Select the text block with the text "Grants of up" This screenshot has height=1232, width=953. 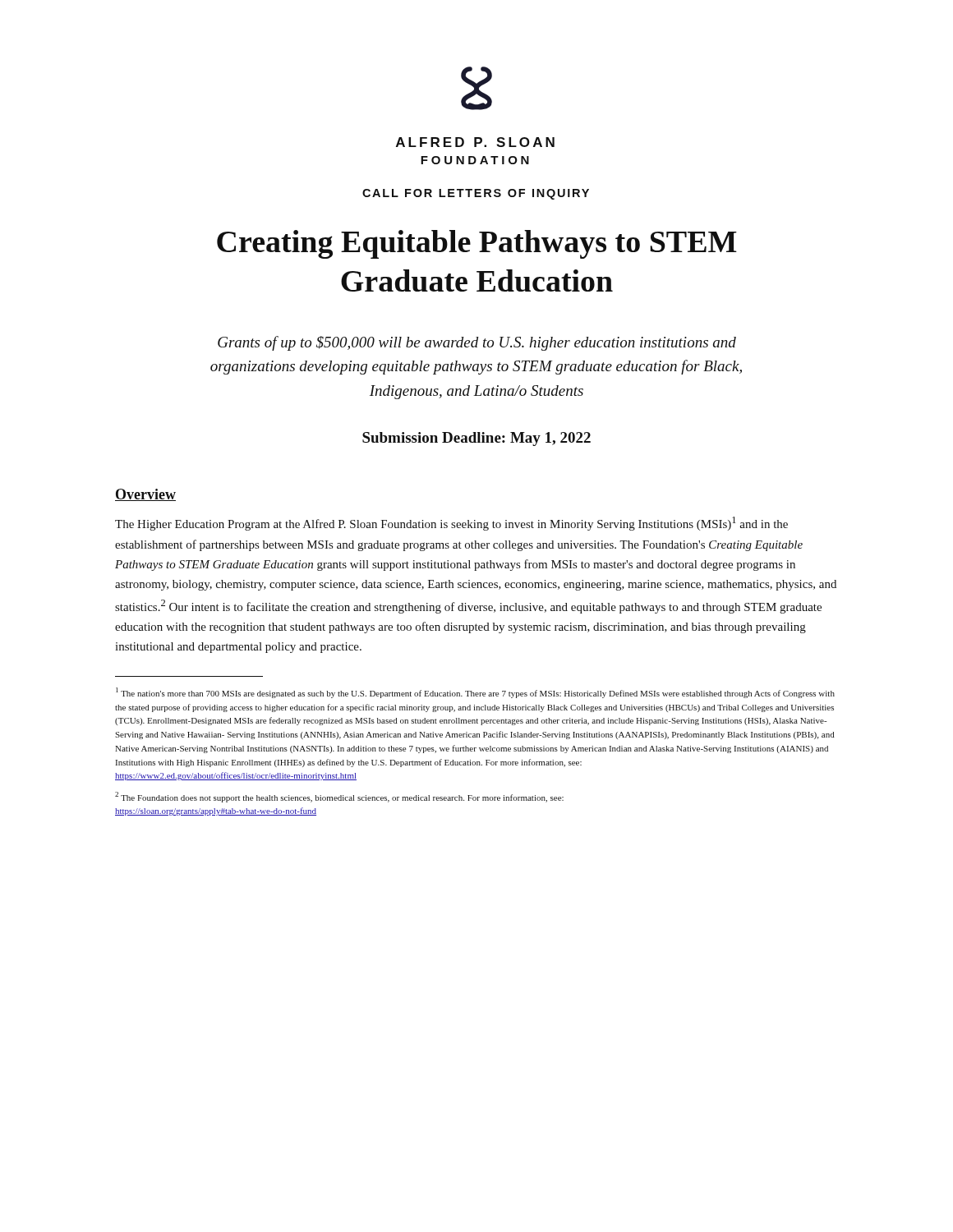[x=476, y=366]
